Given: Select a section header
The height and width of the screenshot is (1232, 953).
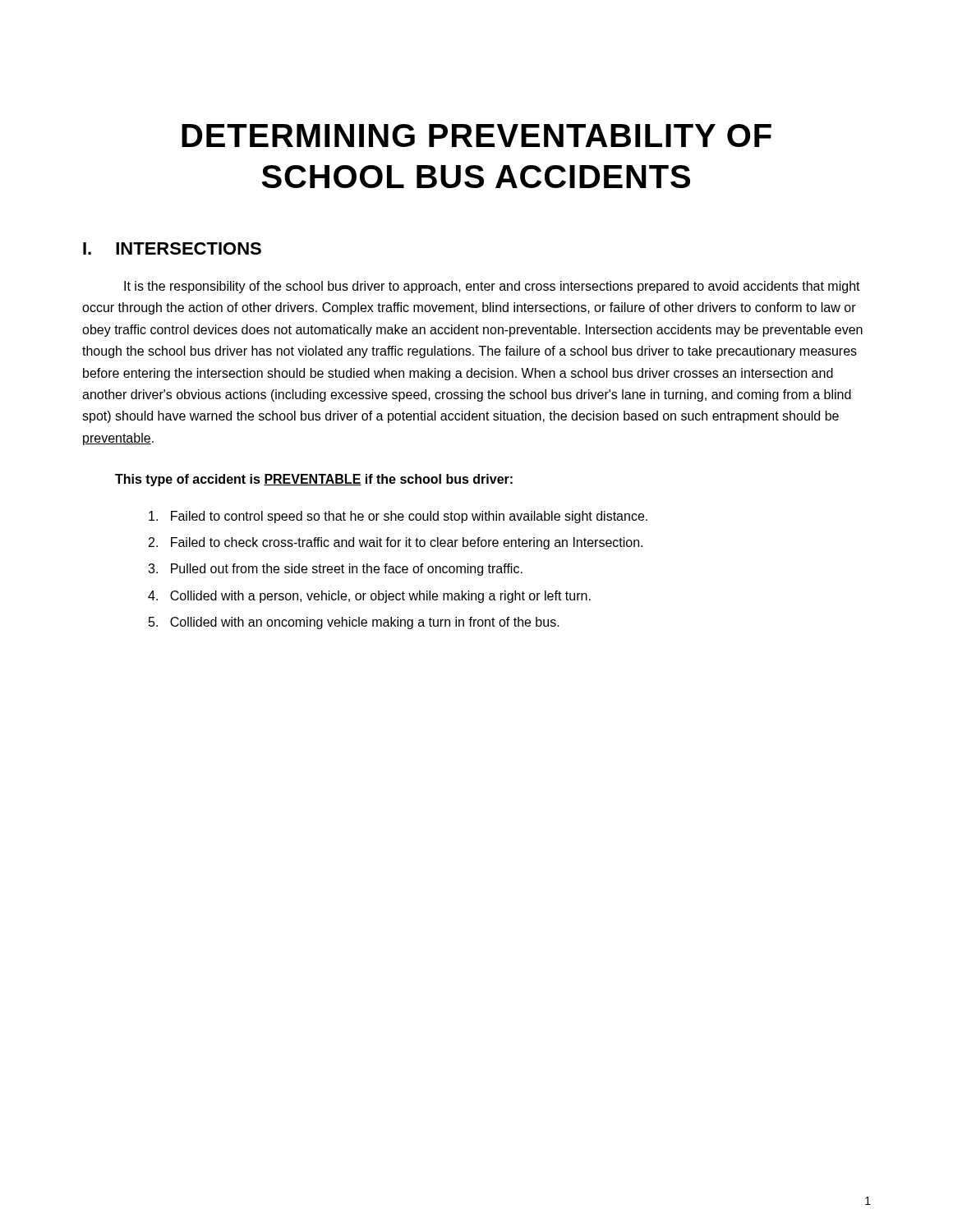Looking at the screenshot, I should tap(172, 249).
